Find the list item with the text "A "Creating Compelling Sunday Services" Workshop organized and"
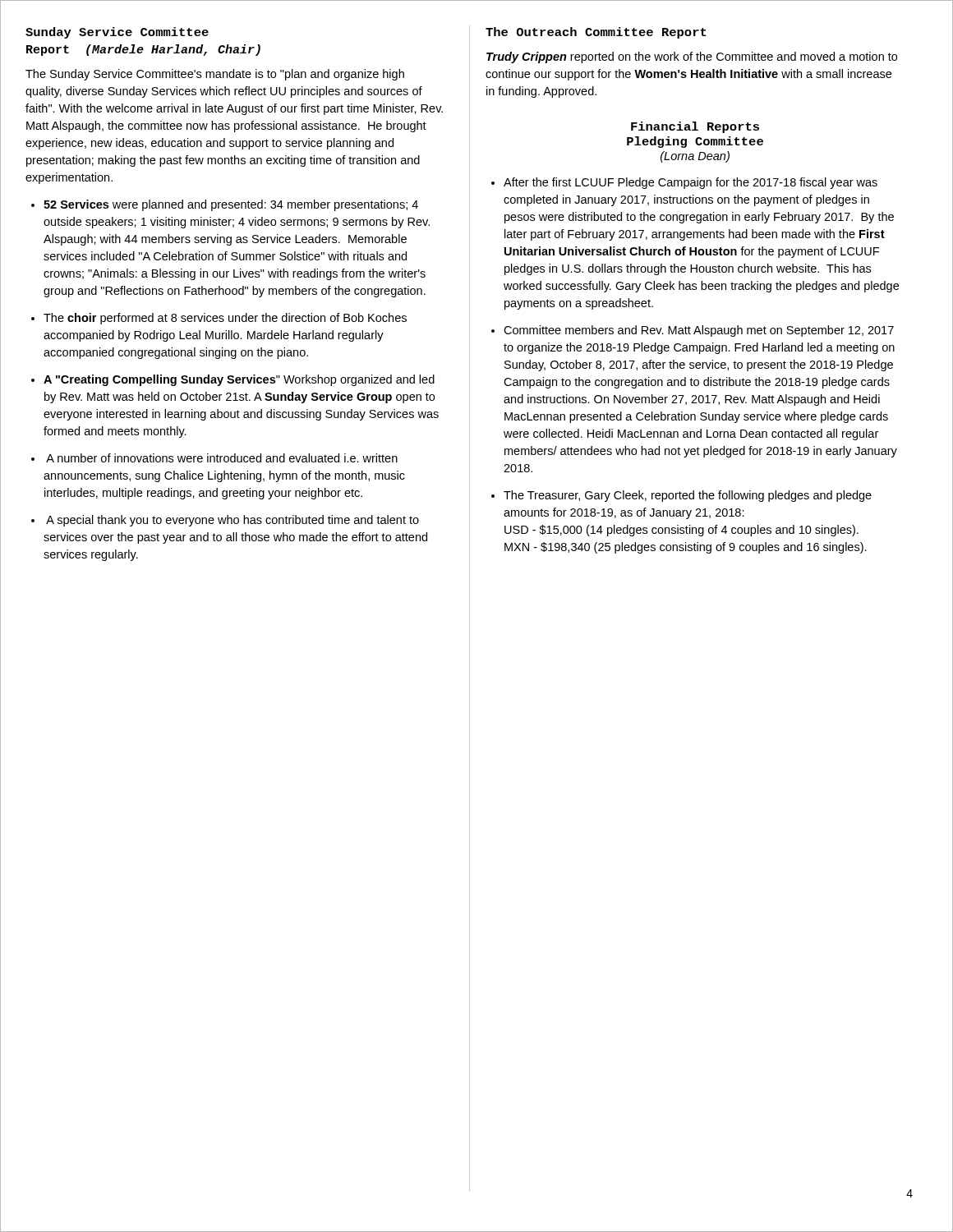953x1232 pixels. (241, 406)
